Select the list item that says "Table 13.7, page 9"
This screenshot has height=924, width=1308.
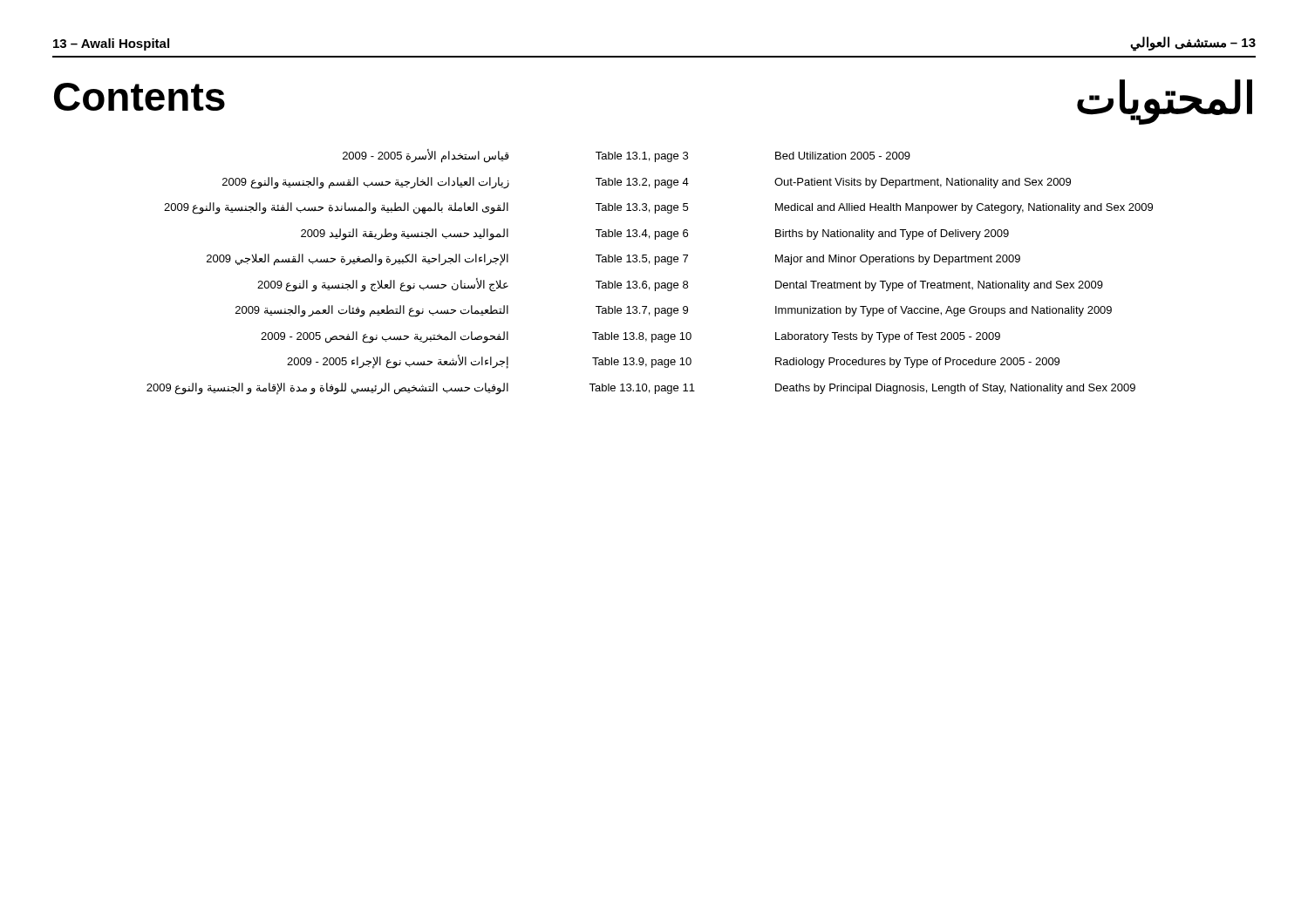[x=642, y=310]
